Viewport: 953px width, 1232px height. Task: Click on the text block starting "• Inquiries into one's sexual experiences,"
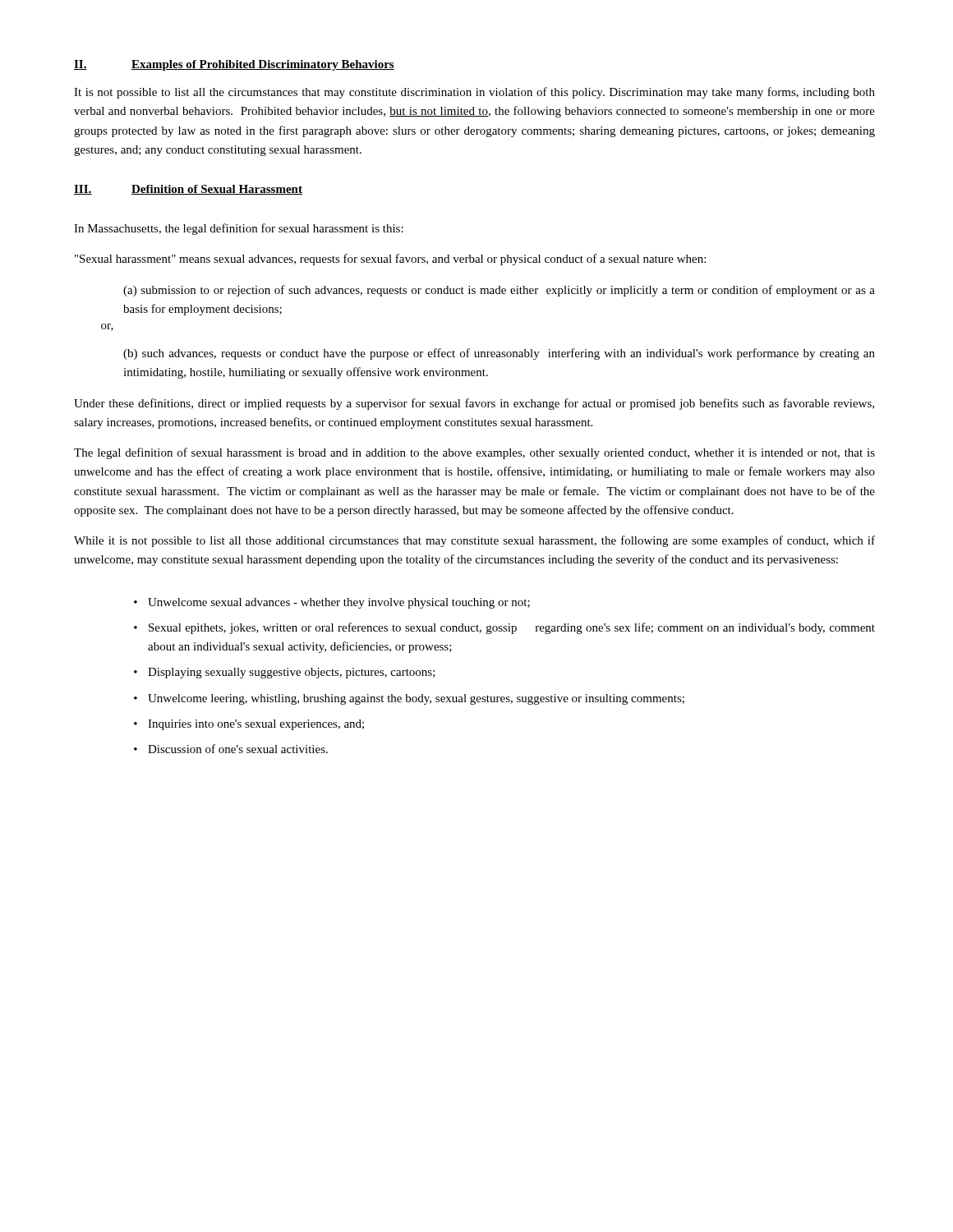pyautogui.click(x=249, y=725)
